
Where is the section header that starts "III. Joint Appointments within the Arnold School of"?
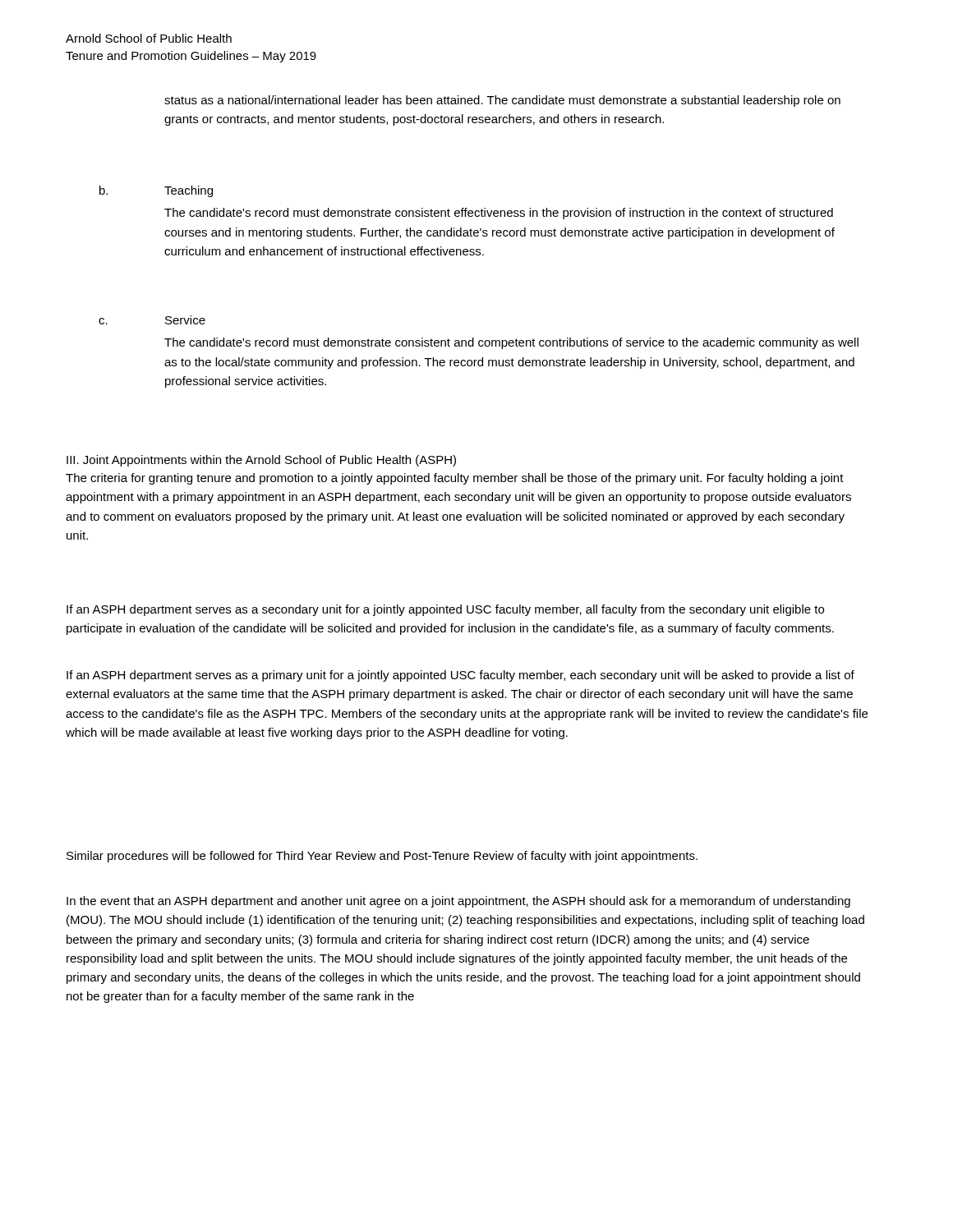261,460
